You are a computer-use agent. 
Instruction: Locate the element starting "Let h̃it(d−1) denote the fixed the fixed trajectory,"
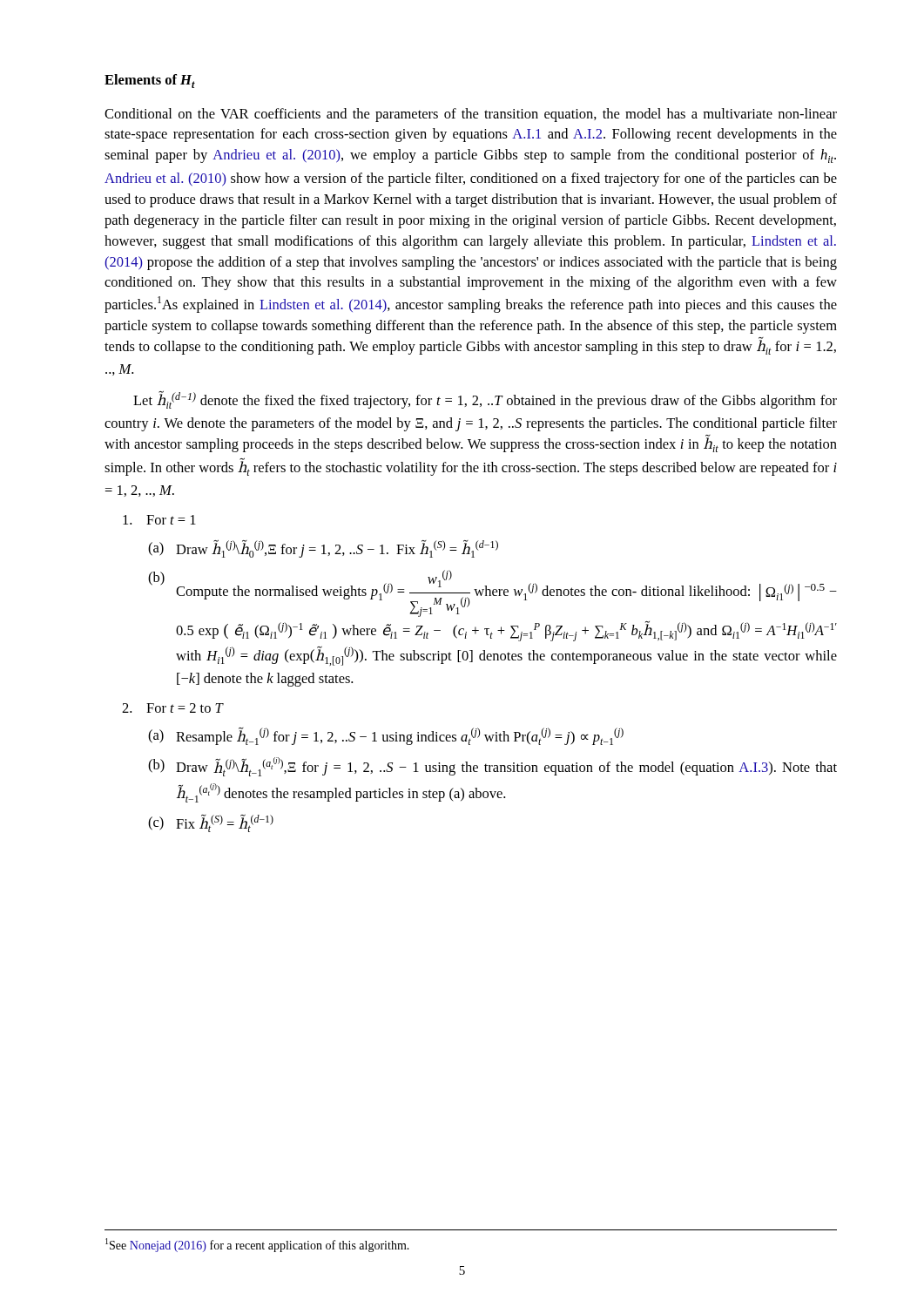point(471,444)
